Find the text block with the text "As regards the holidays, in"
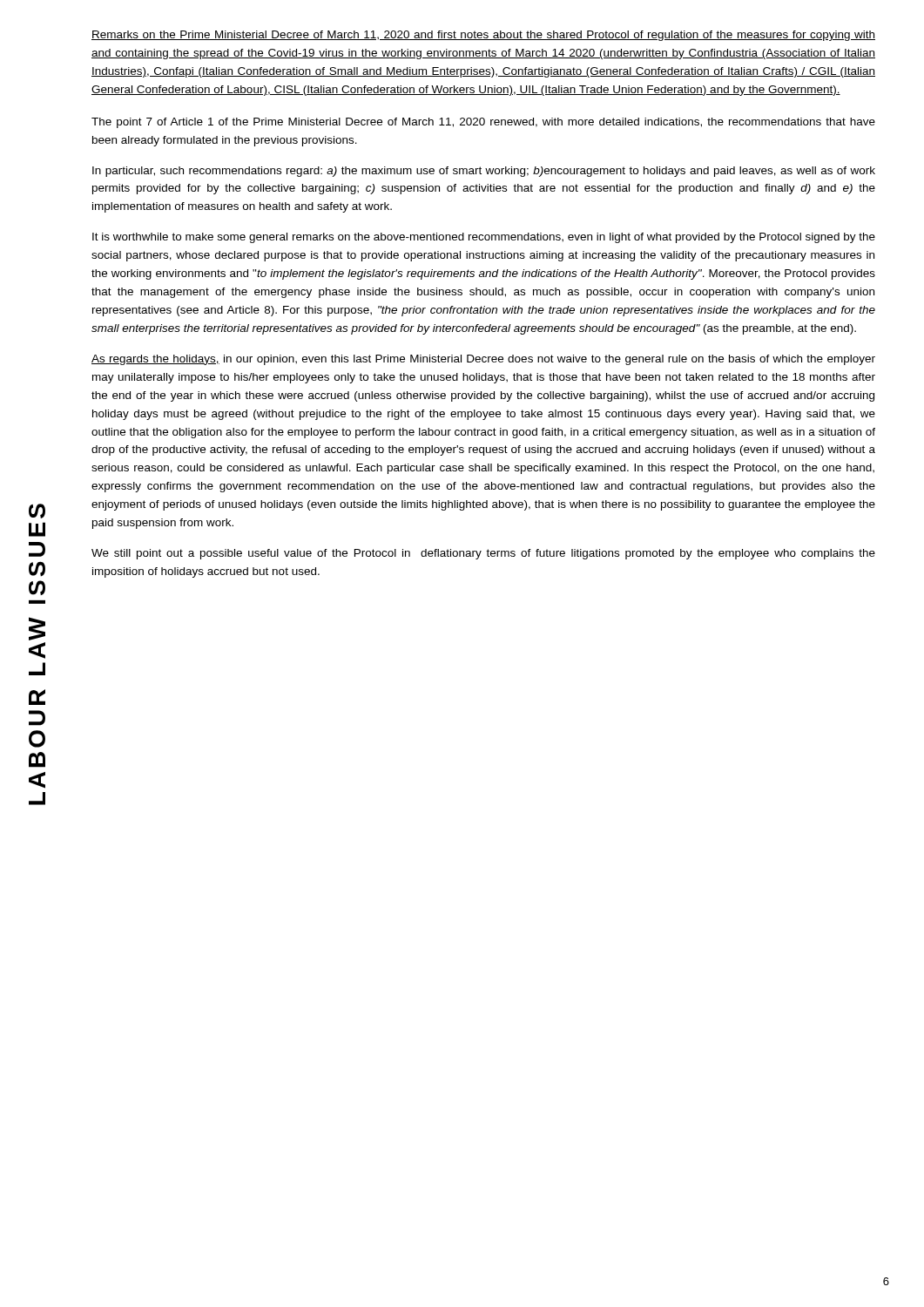This screenshot has width=924, height=1307. [483, 440]
